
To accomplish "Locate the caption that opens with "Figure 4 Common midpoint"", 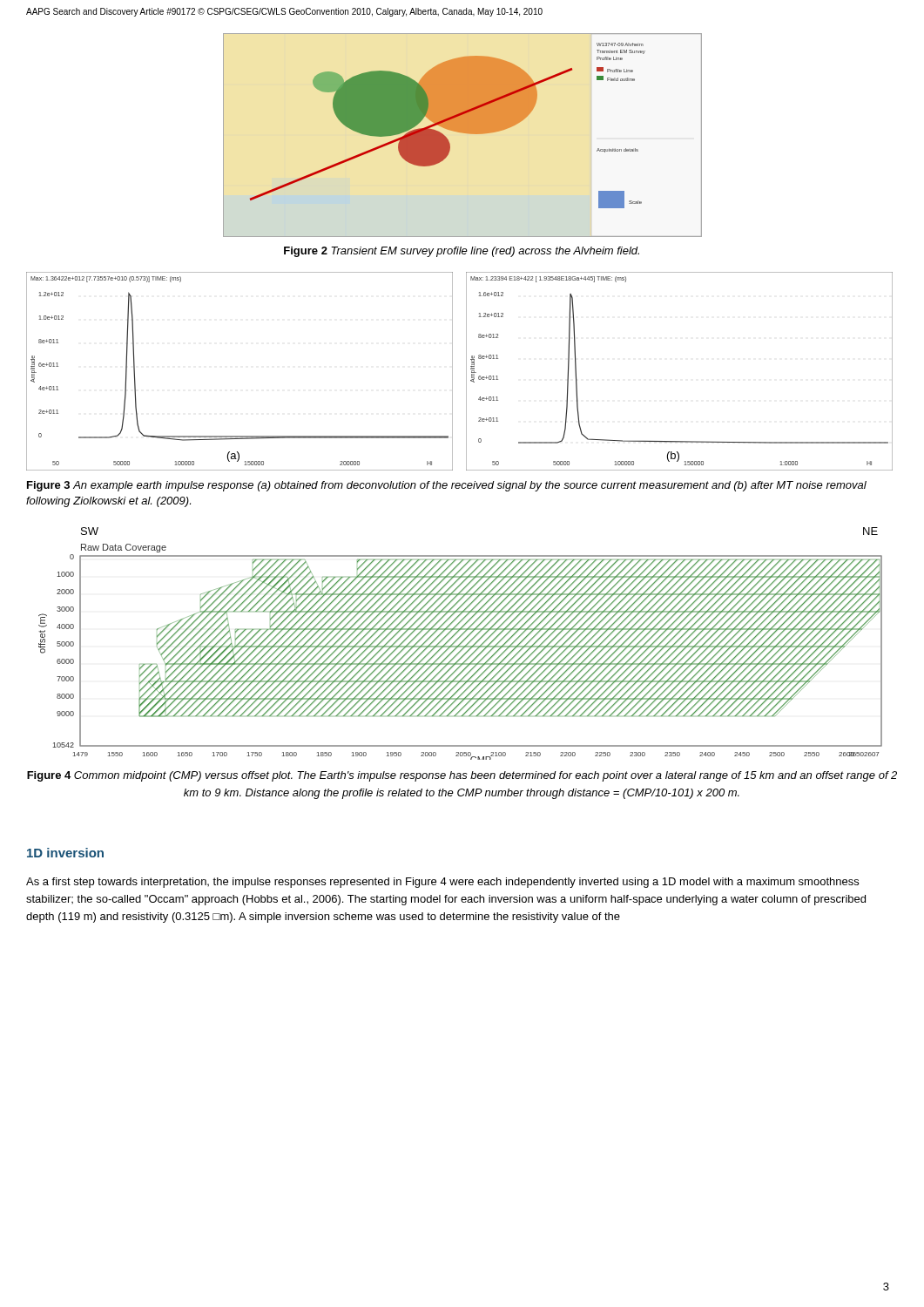I will click(462, 784).
